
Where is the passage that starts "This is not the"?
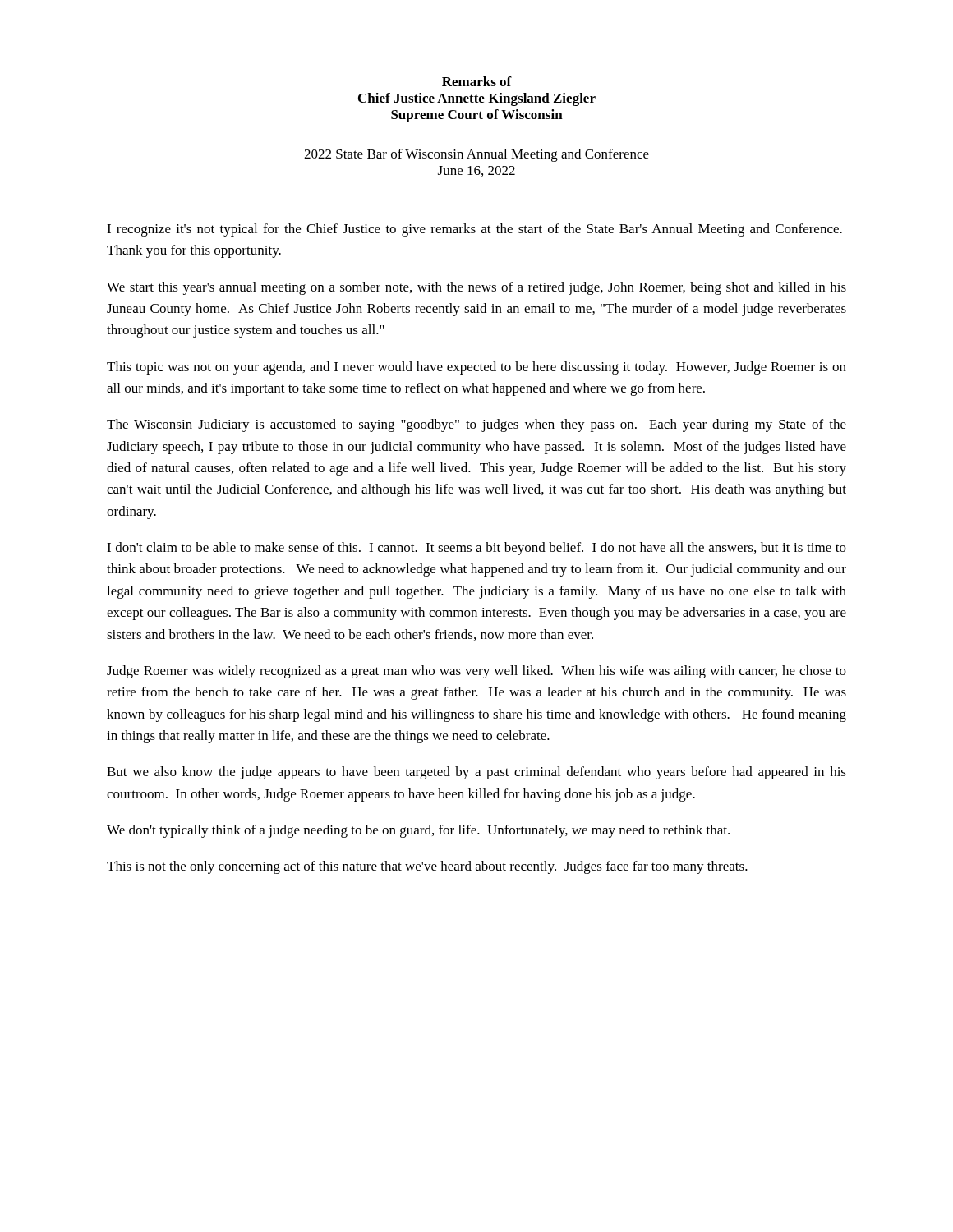click(427, 866)
